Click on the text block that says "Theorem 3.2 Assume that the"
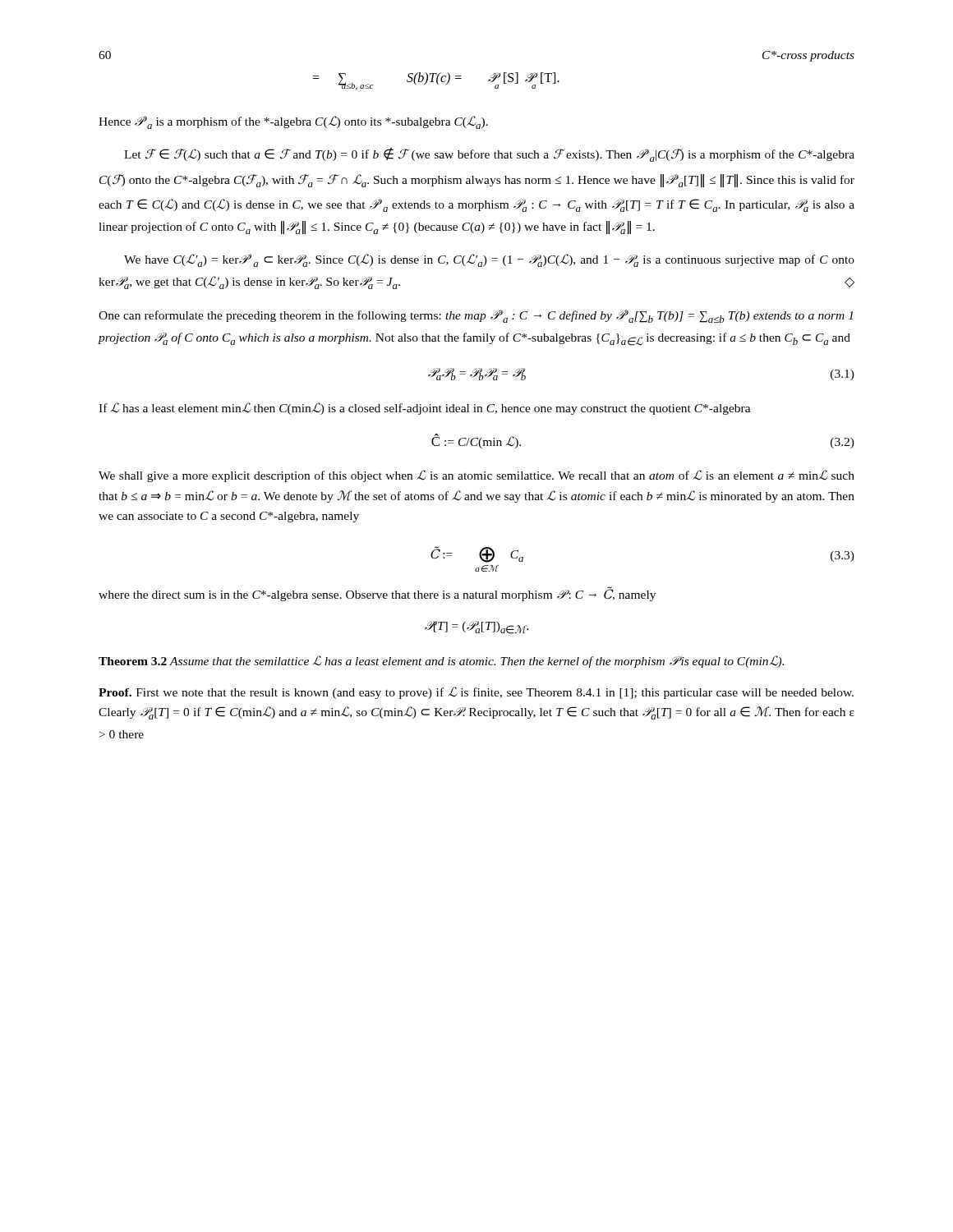953x1232 pixels. click(476, 661)
